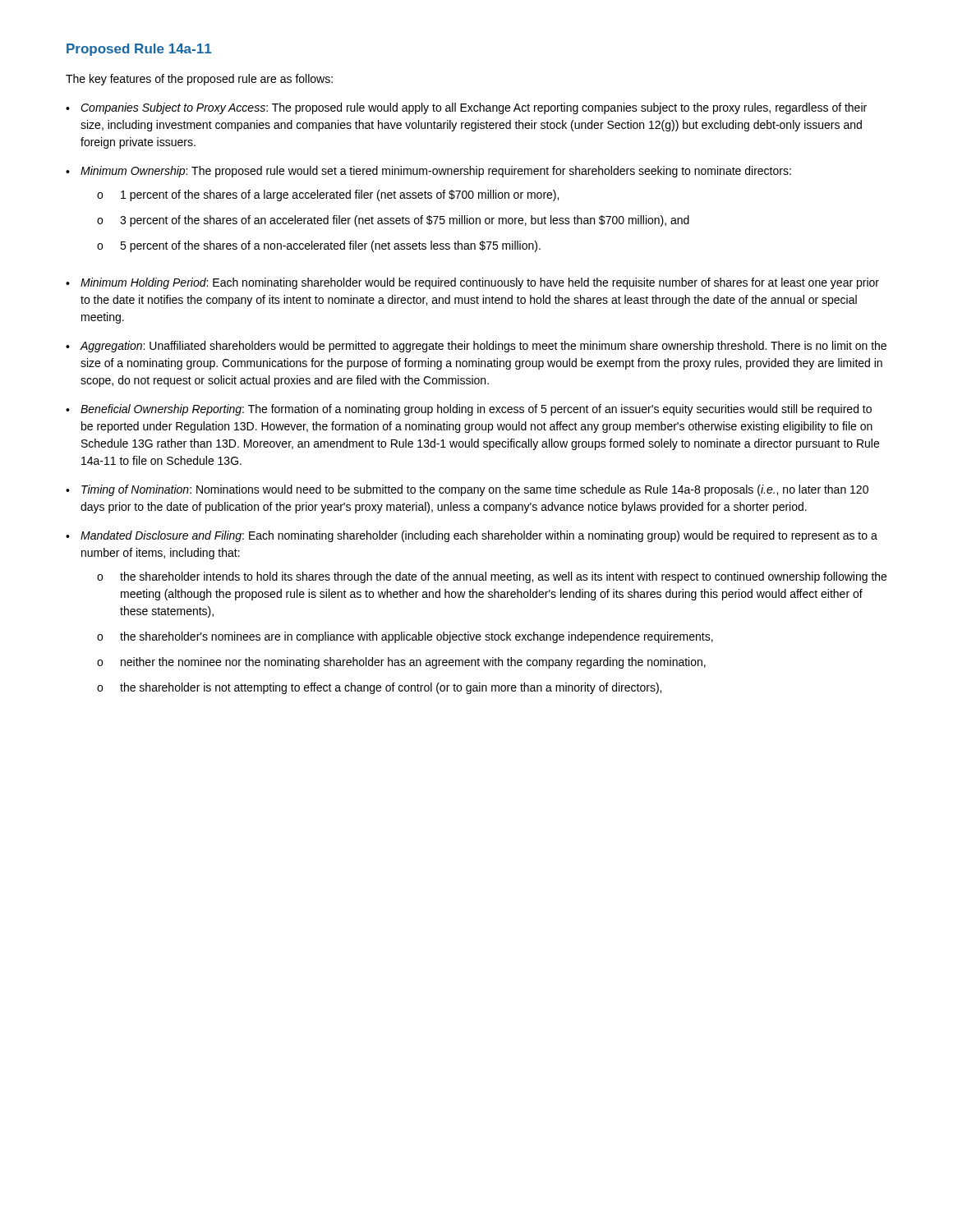
Task: Find the list item containing "• Timing of Nomination: Nominations"
Action: [x=476, y=499]
